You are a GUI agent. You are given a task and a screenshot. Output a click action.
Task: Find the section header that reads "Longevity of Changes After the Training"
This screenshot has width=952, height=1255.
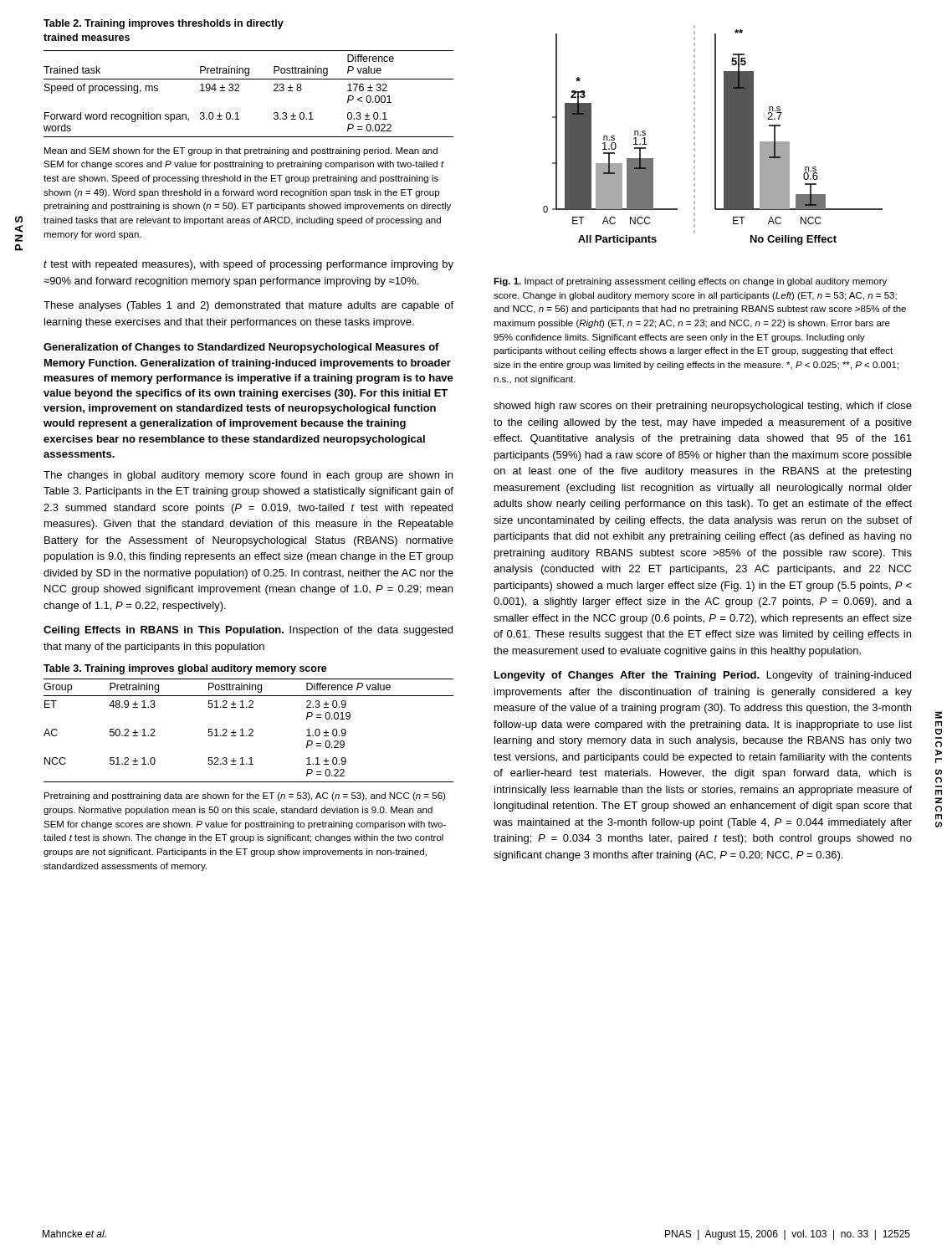click(703, 765)
